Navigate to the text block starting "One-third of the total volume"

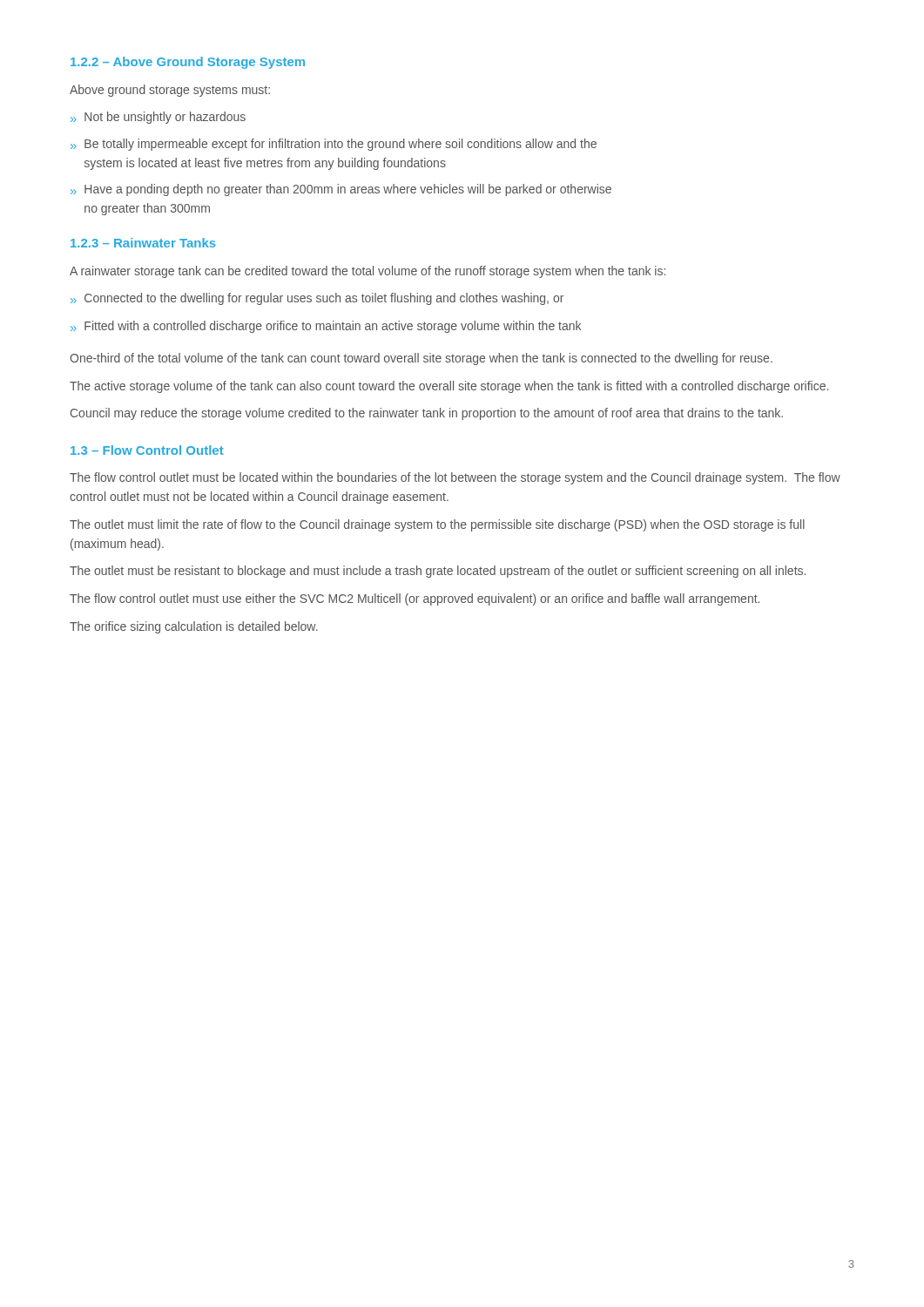point(421,358)
